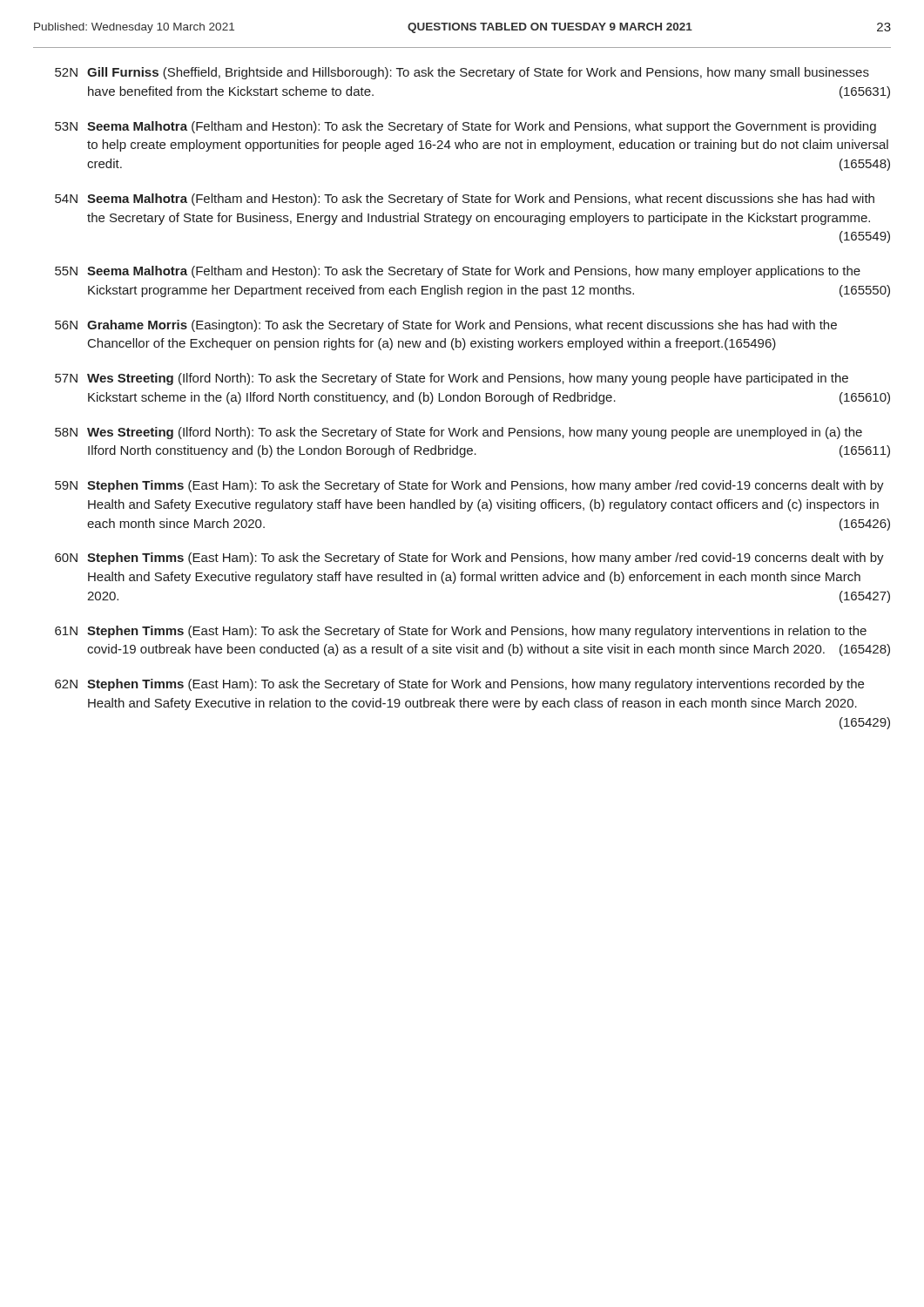Select the element starting "61N Stephen Timms (East"
Screen dimensions: 1307x924
(x=462, y=640)
